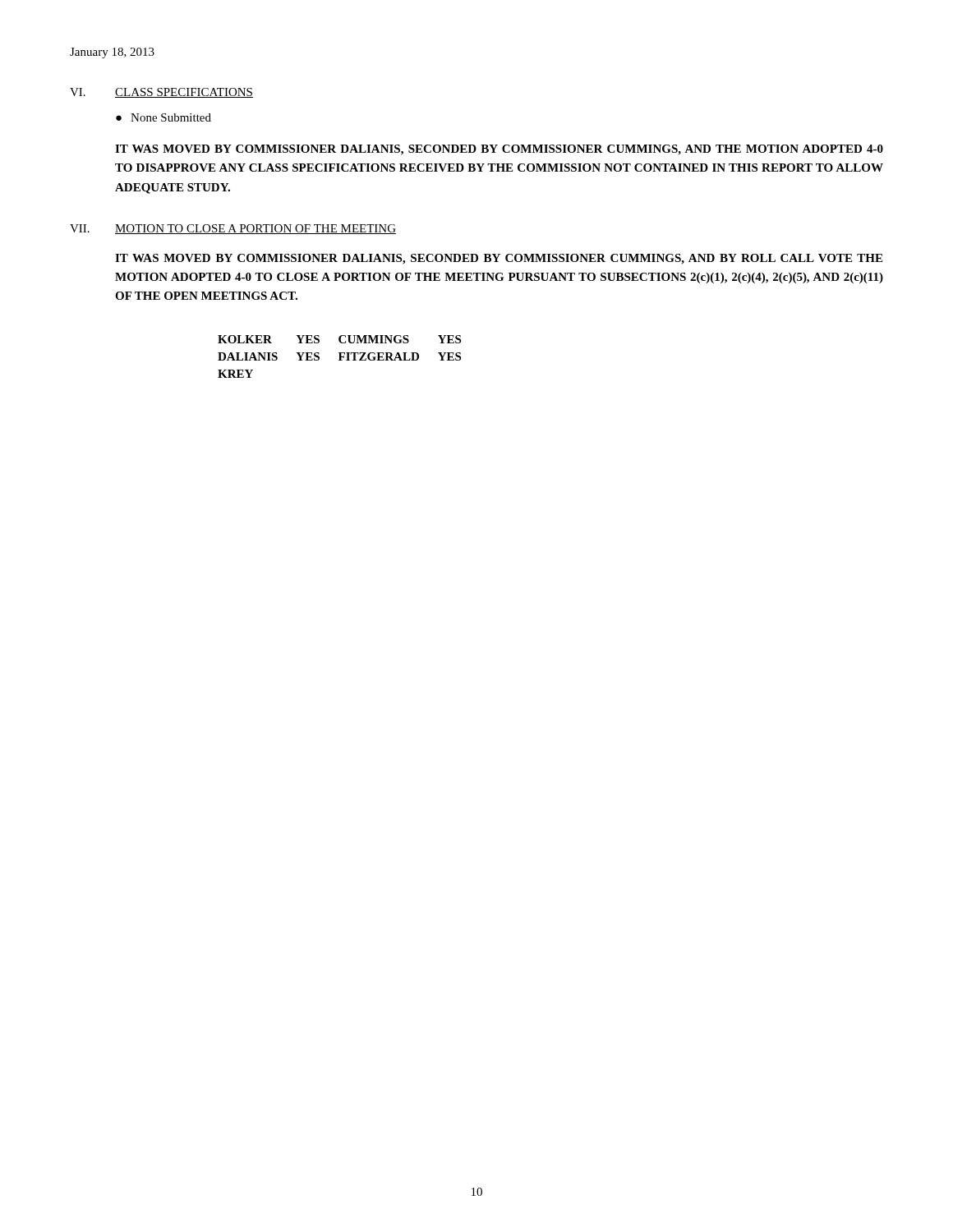Locate the block starting "● None Submitted"
953x1232 pixels.
tap(163, 118)
